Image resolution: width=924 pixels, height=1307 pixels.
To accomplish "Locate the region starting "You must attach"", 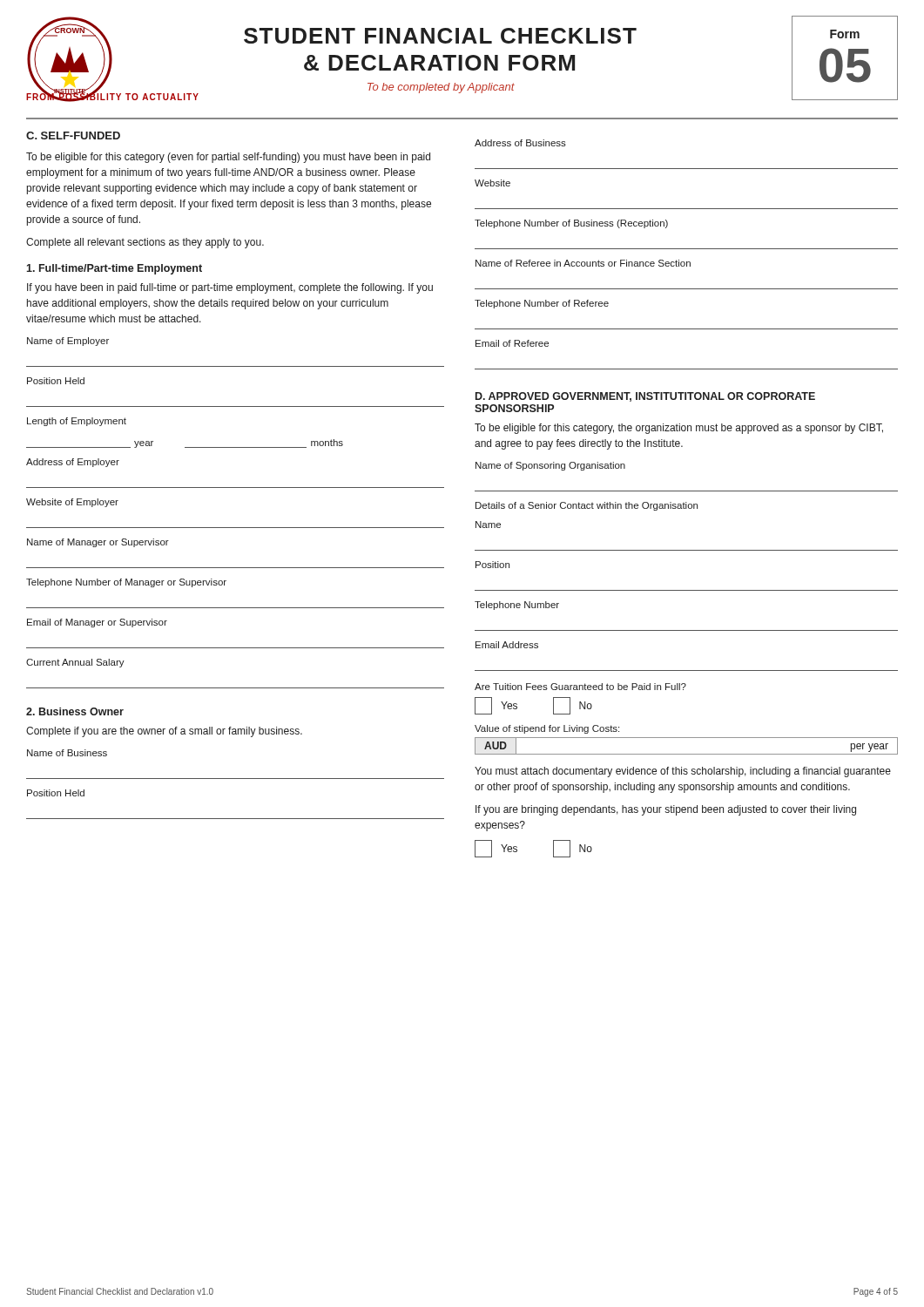I will pyautogui.click(x=683, y=779).
